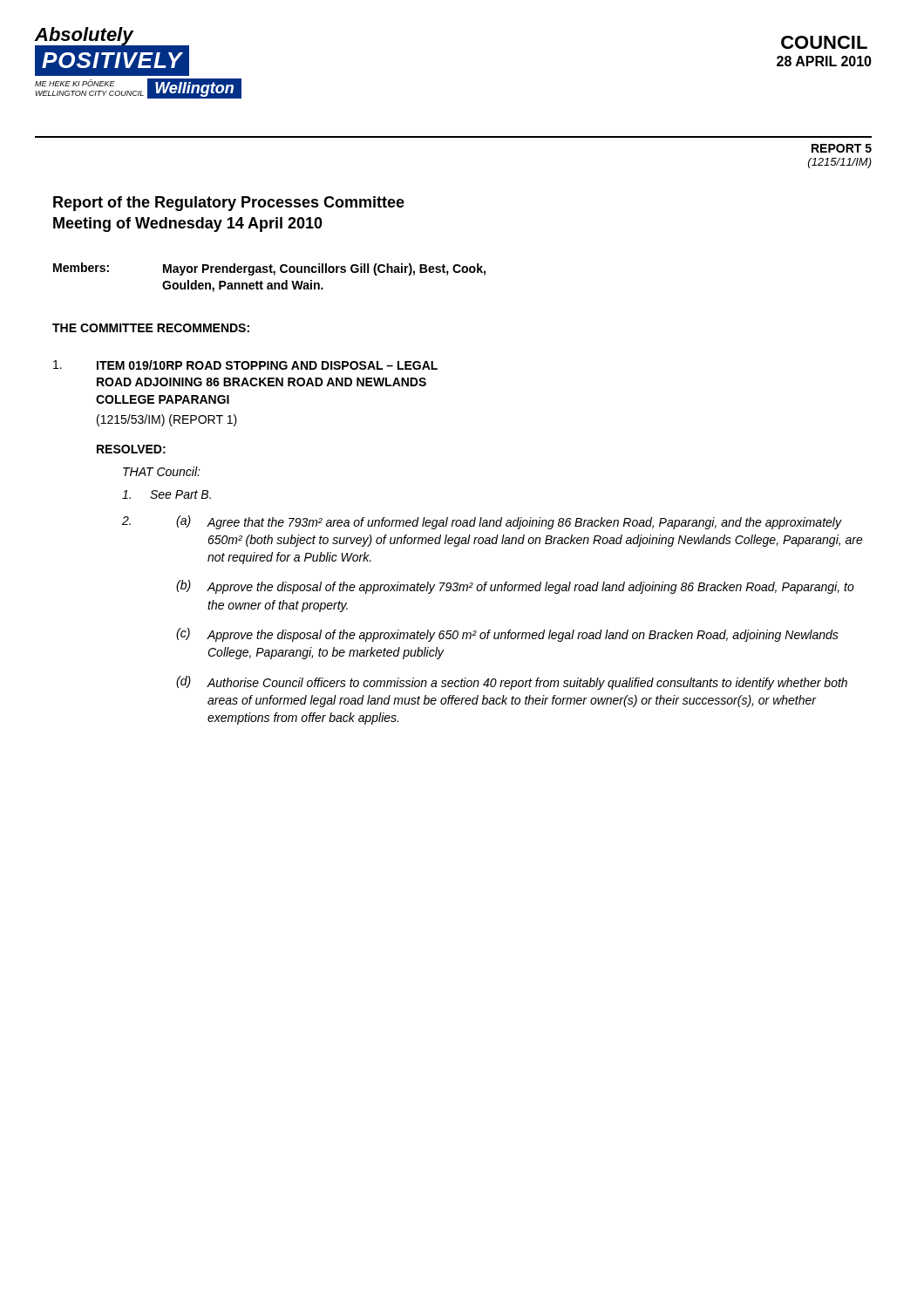The width and height of the screenshot is (924, 1308).
Task: Find the title containing "Report of the Regulatory Processes"
Action: click(228, 213)
